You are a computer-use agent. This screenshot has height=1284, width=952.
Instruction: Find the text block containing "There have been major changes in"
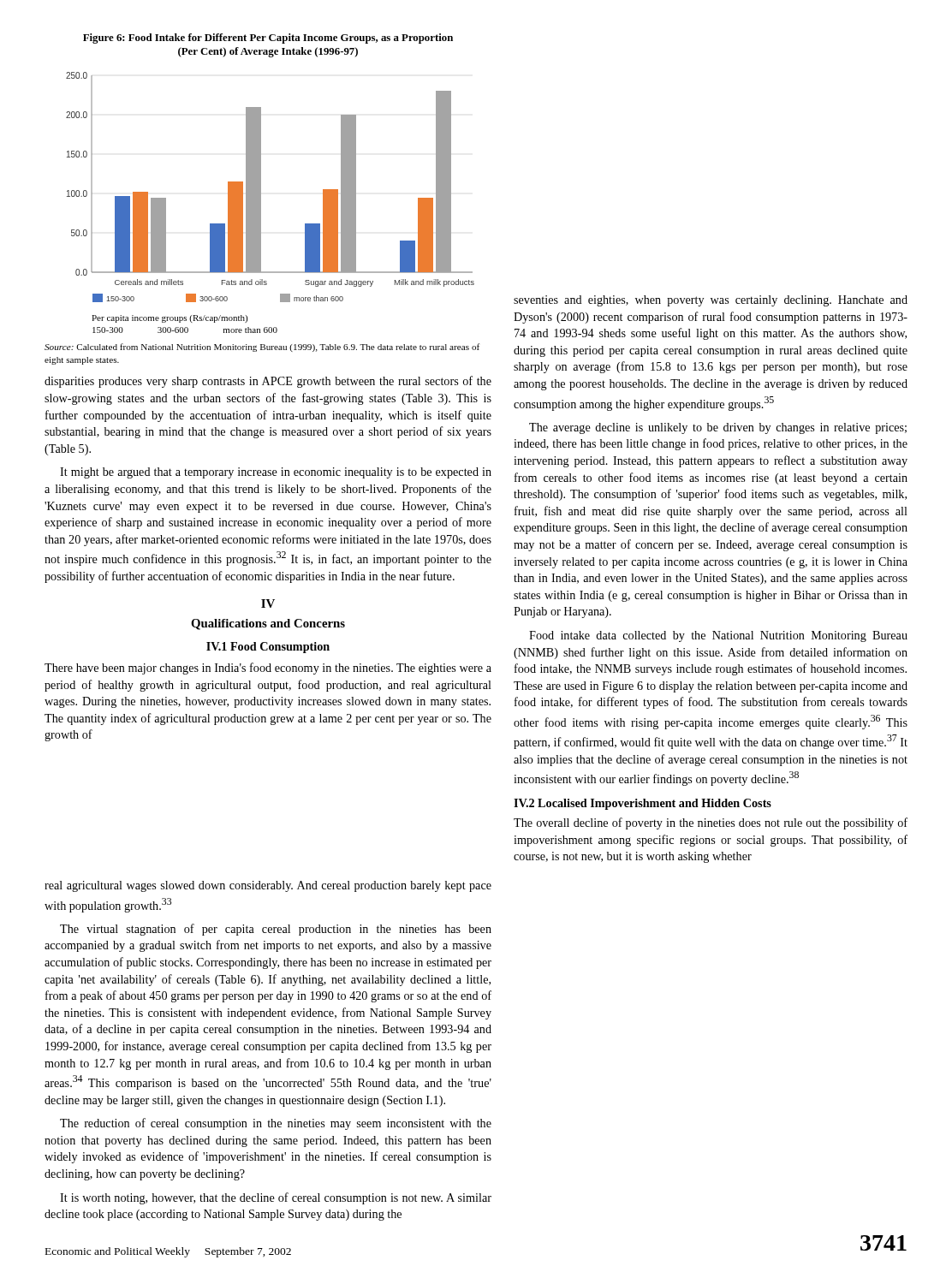tap(268, 702)
